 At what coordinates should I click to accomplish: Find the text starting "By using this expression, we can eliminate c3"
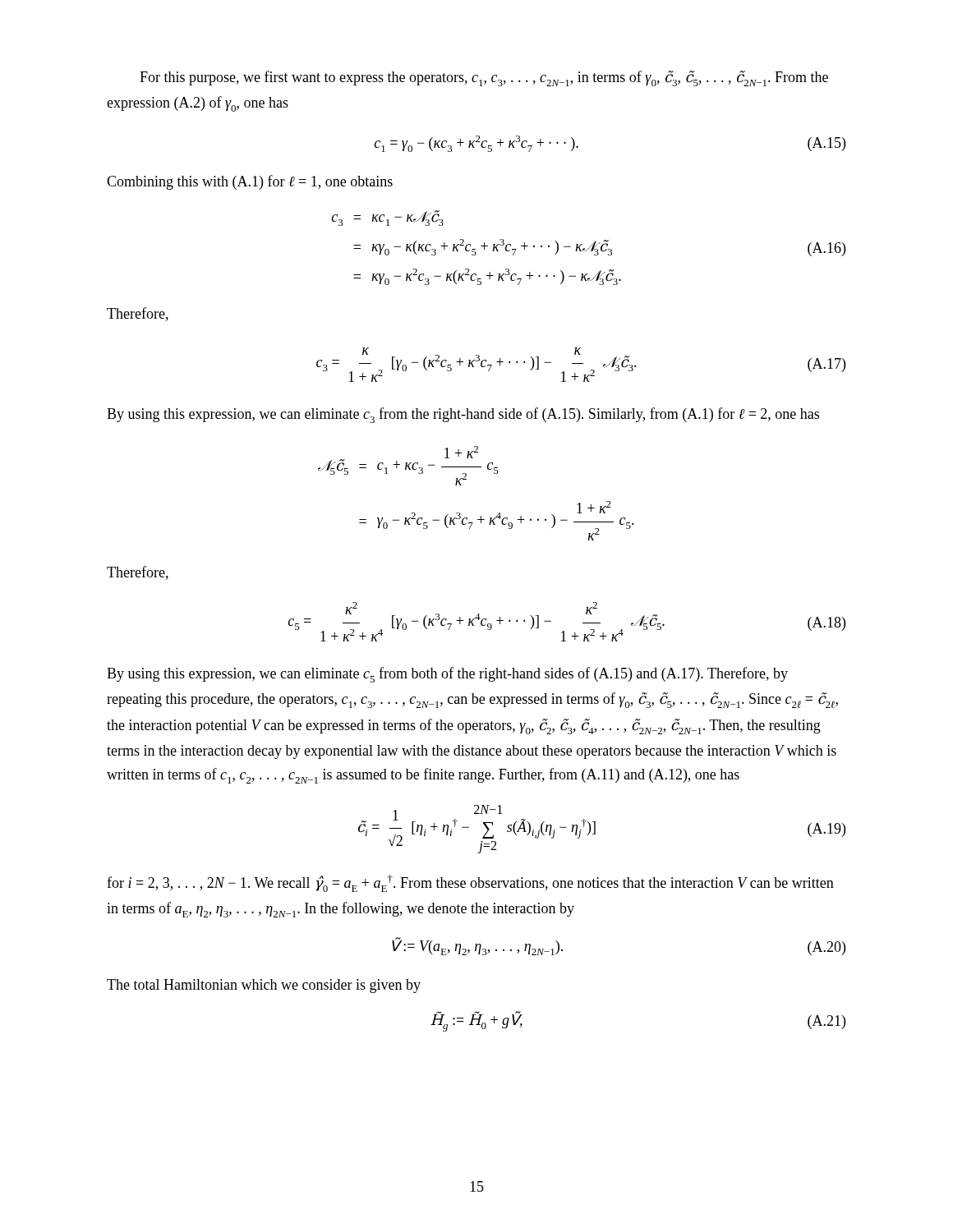click(463, 415)
